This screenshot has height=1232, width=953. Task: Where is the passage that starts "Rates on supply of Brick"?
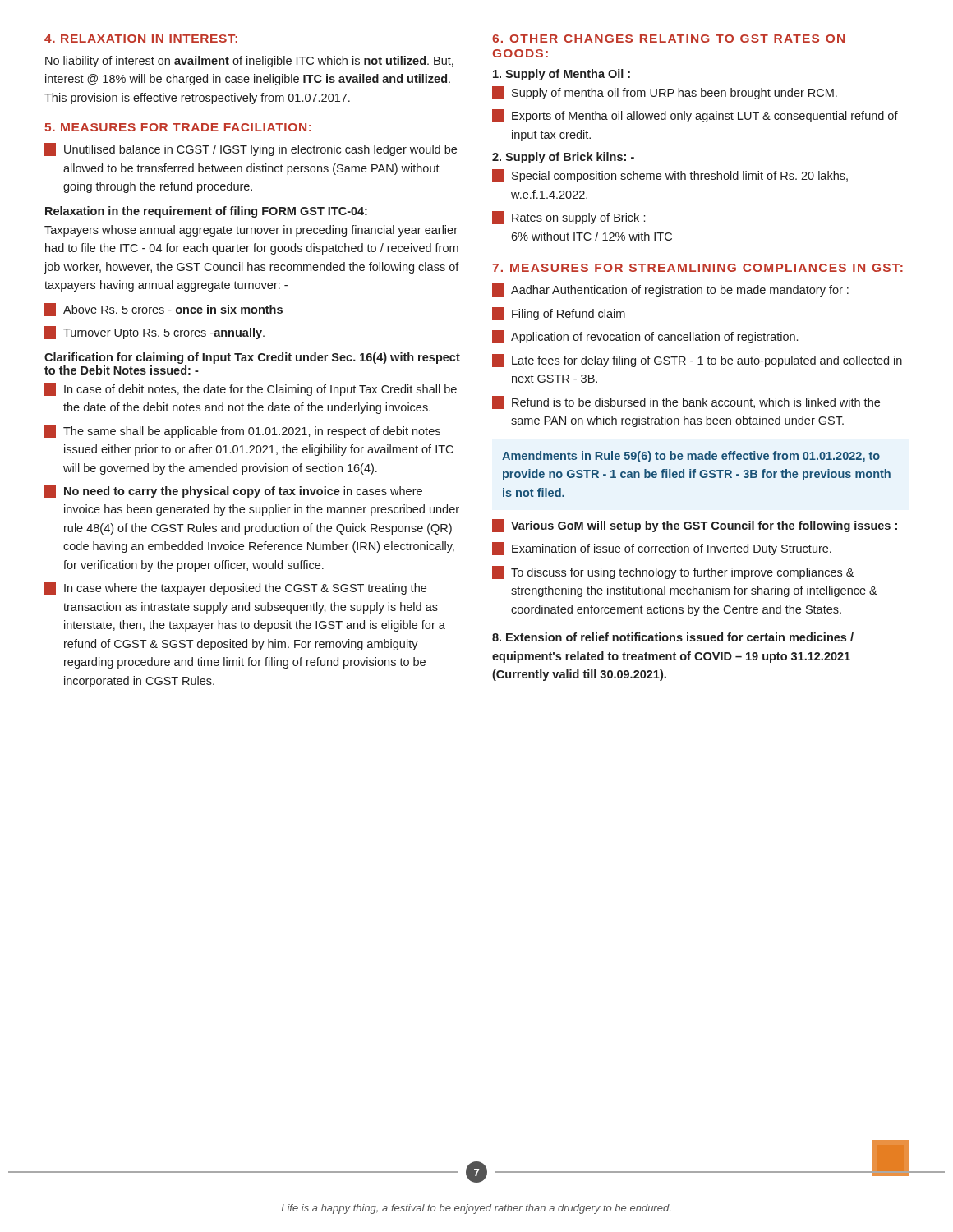pos(569,218)
